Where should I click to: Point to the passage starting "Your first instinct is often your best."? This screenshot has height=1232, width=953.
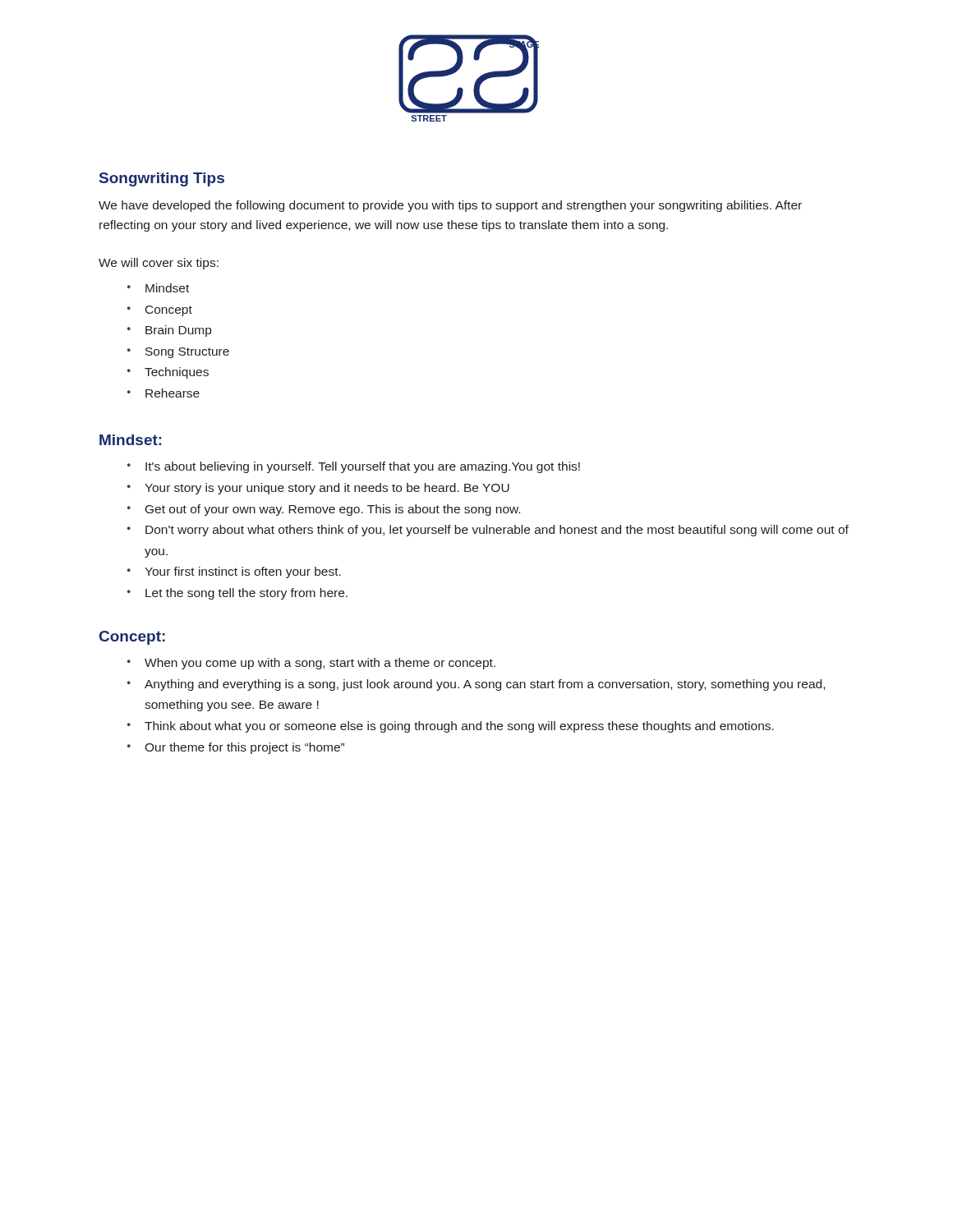point(243,571)
